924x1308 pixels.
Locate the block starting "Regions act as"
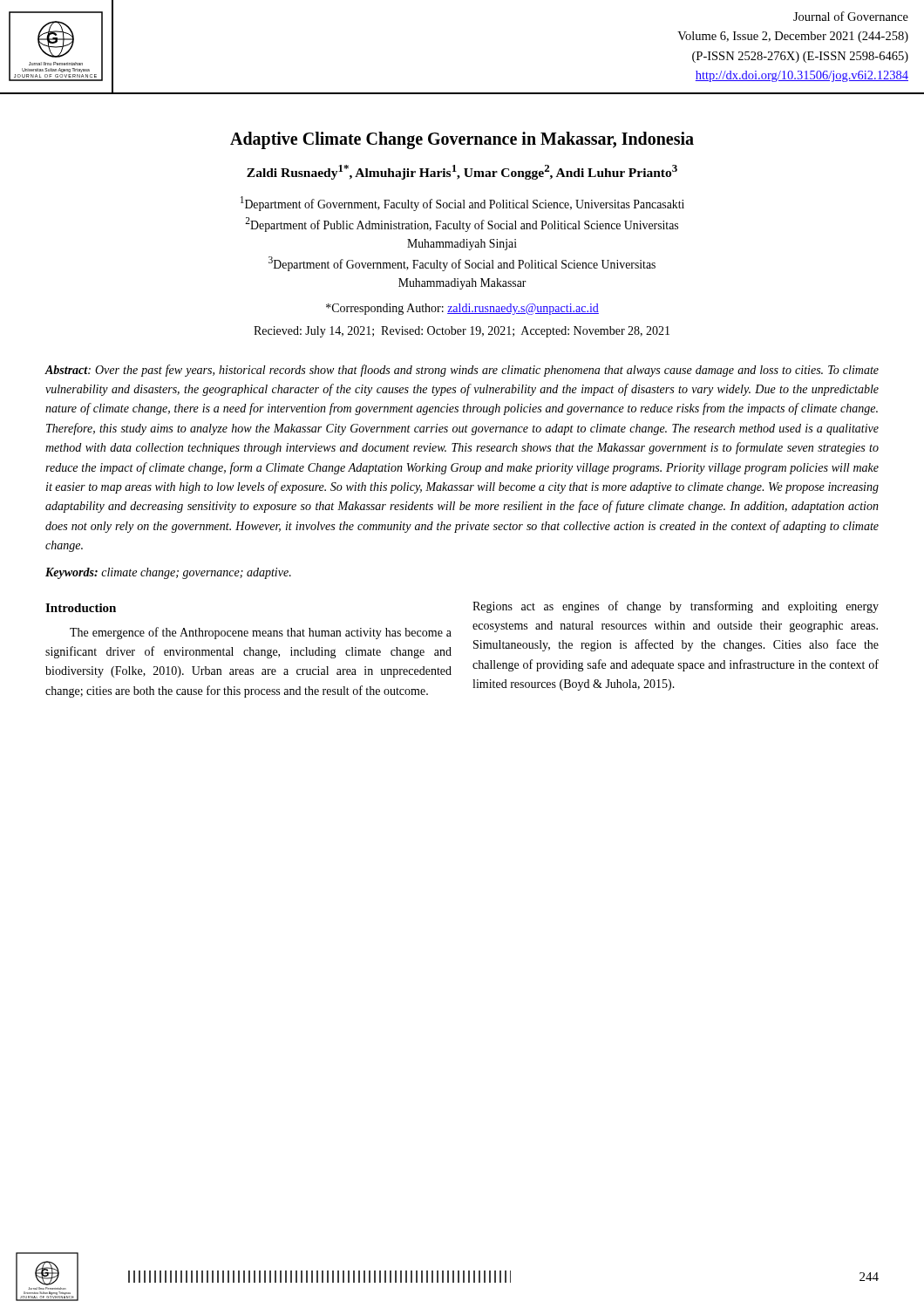(676, 646)
